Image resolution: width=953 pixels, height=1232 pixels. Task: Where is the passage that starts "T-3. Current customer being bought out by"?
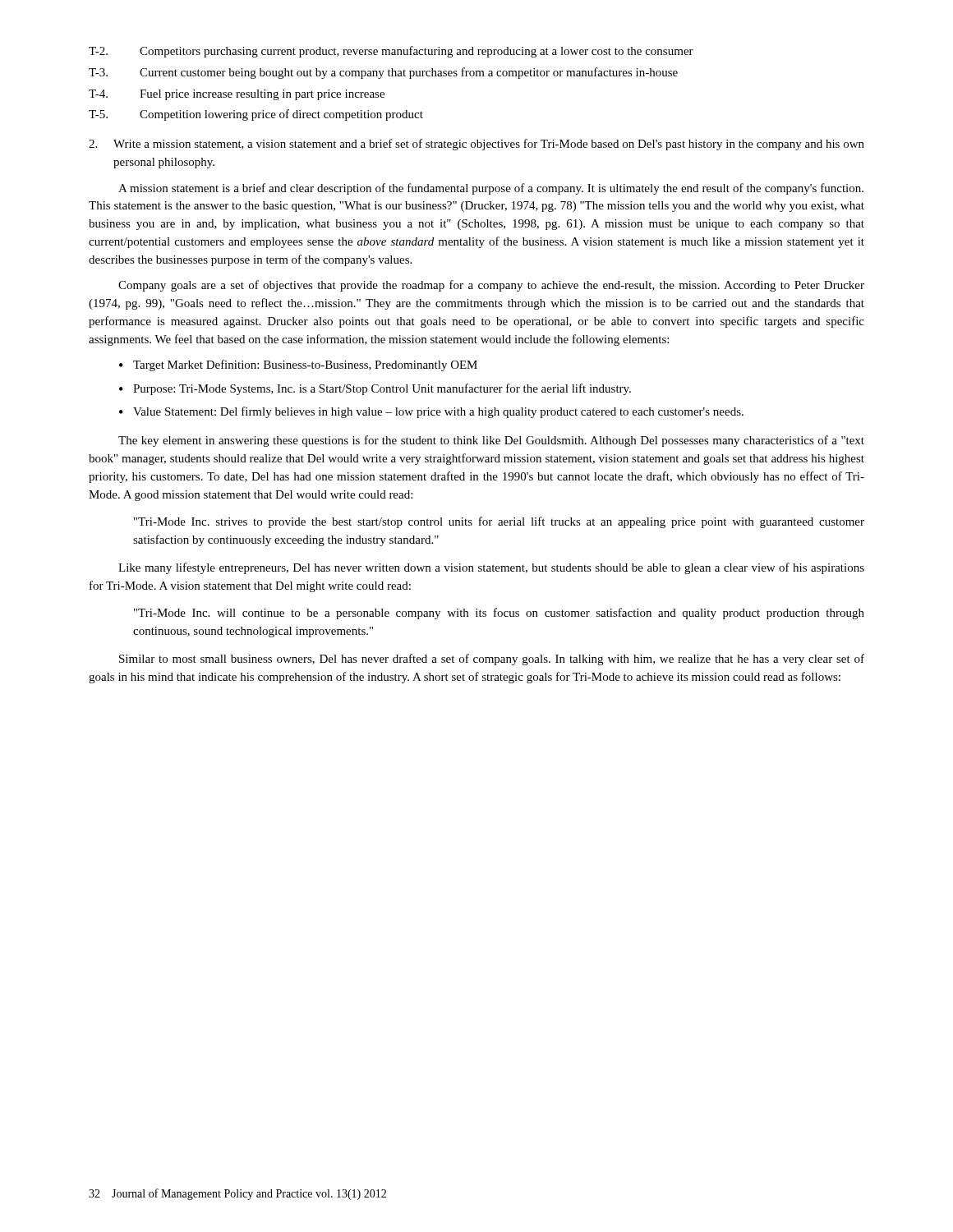[x=476, y=73]
